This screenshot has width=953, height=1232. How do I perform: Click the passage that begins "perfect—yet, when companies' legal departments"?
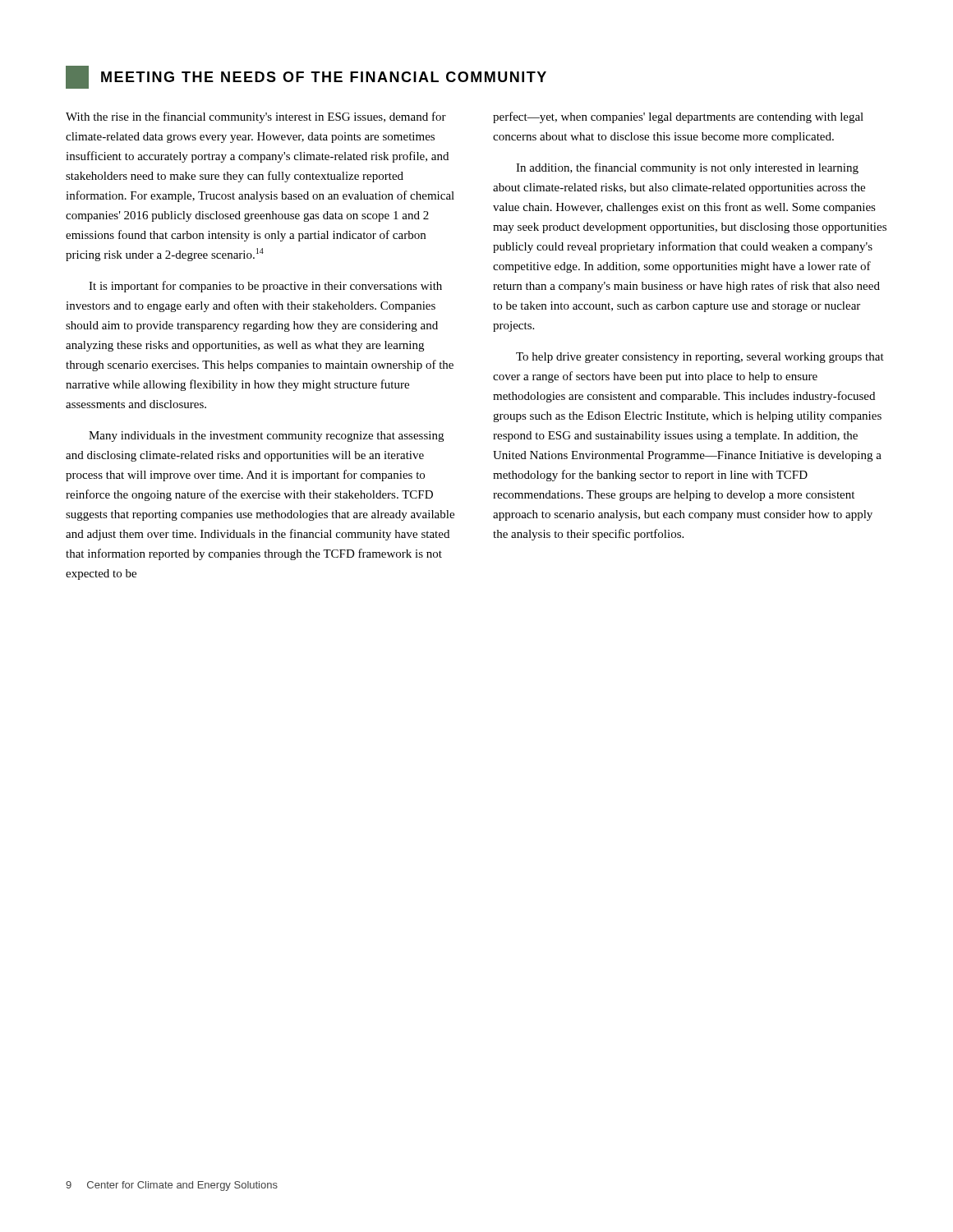pos(678,117)
